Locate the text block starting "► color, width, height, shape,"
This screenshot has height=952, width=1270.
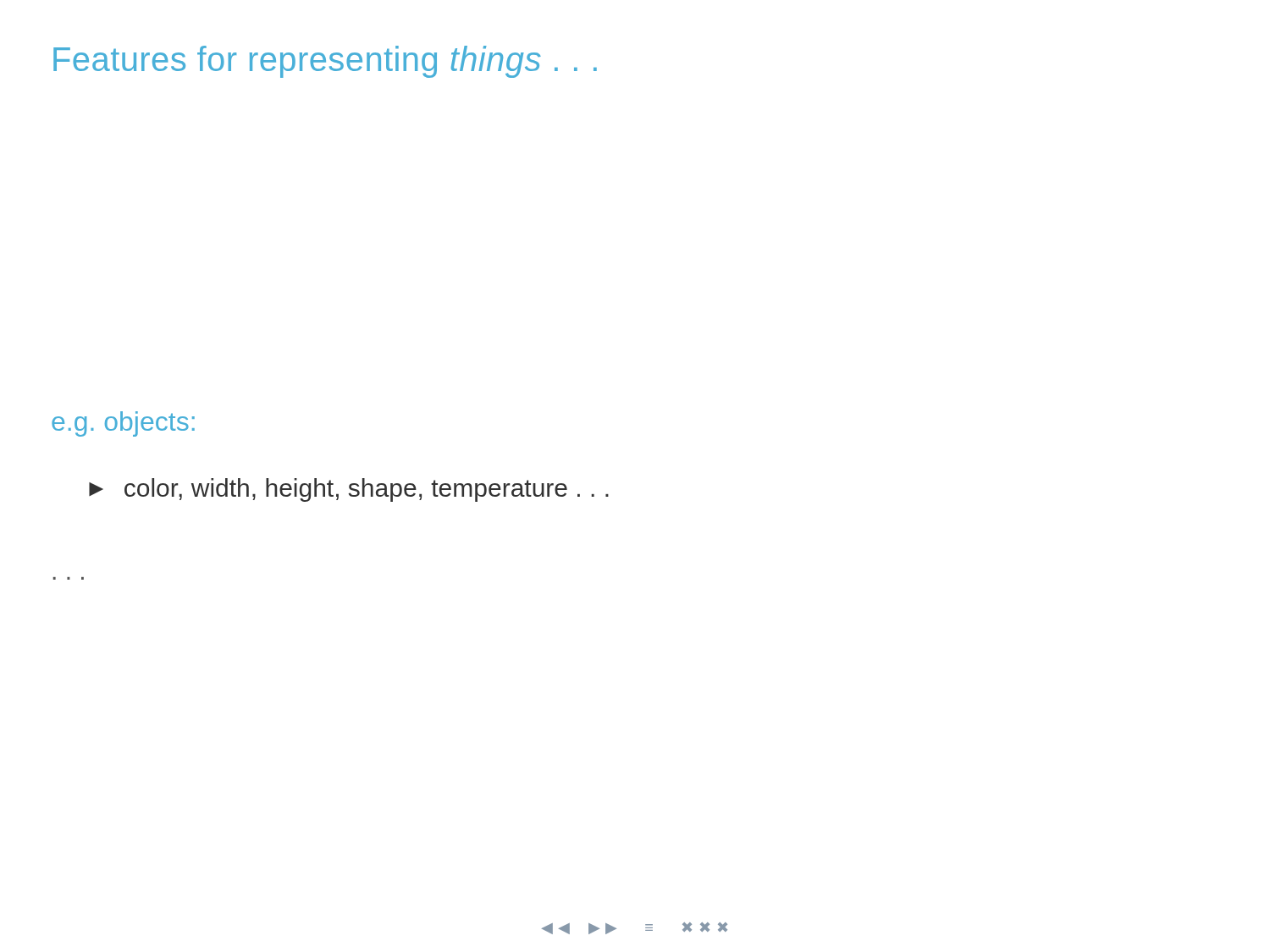click(x=348, y=488)
